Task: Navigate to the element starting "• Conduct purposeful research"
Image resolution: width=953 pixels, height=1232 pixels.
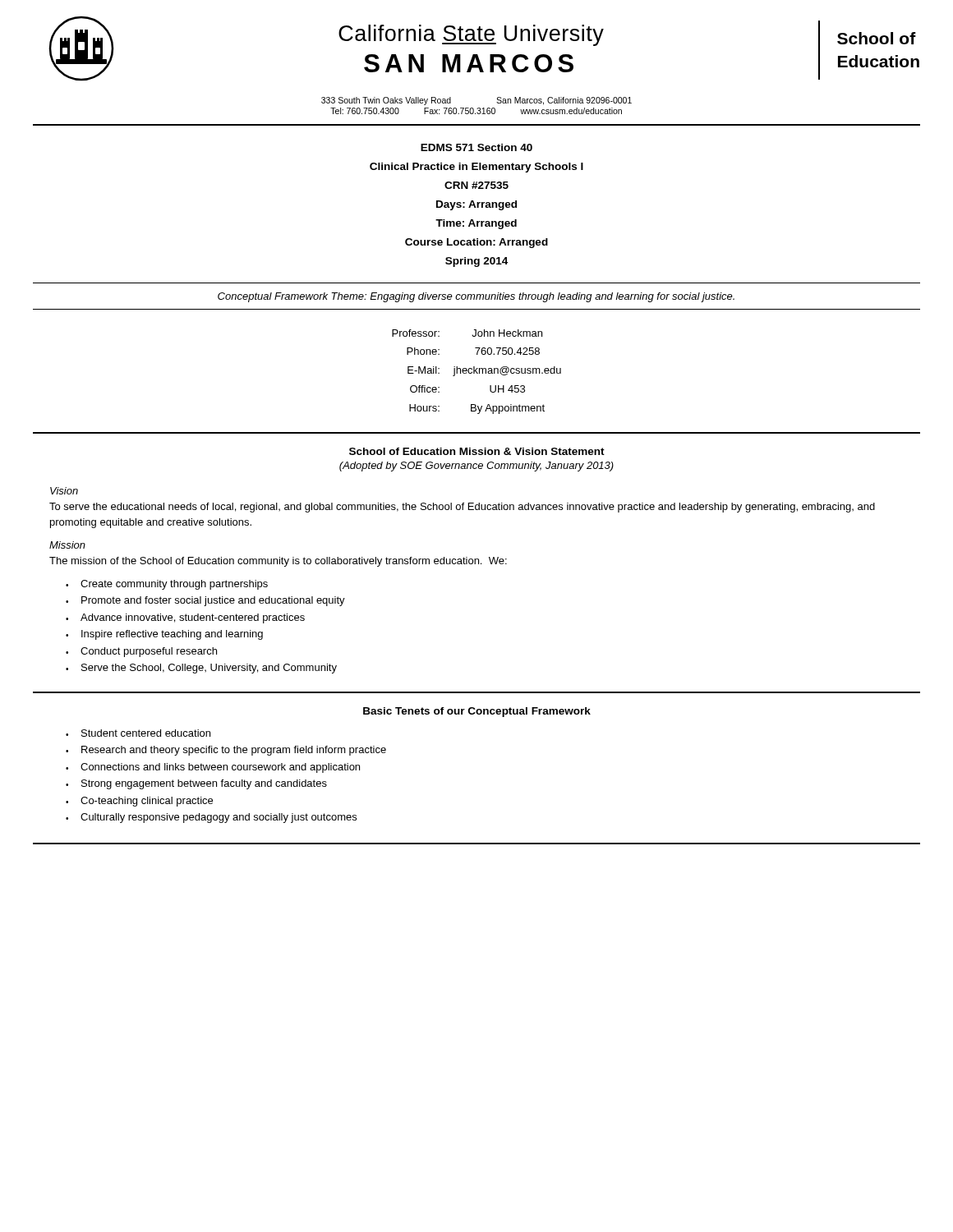Action: (142, 651)
